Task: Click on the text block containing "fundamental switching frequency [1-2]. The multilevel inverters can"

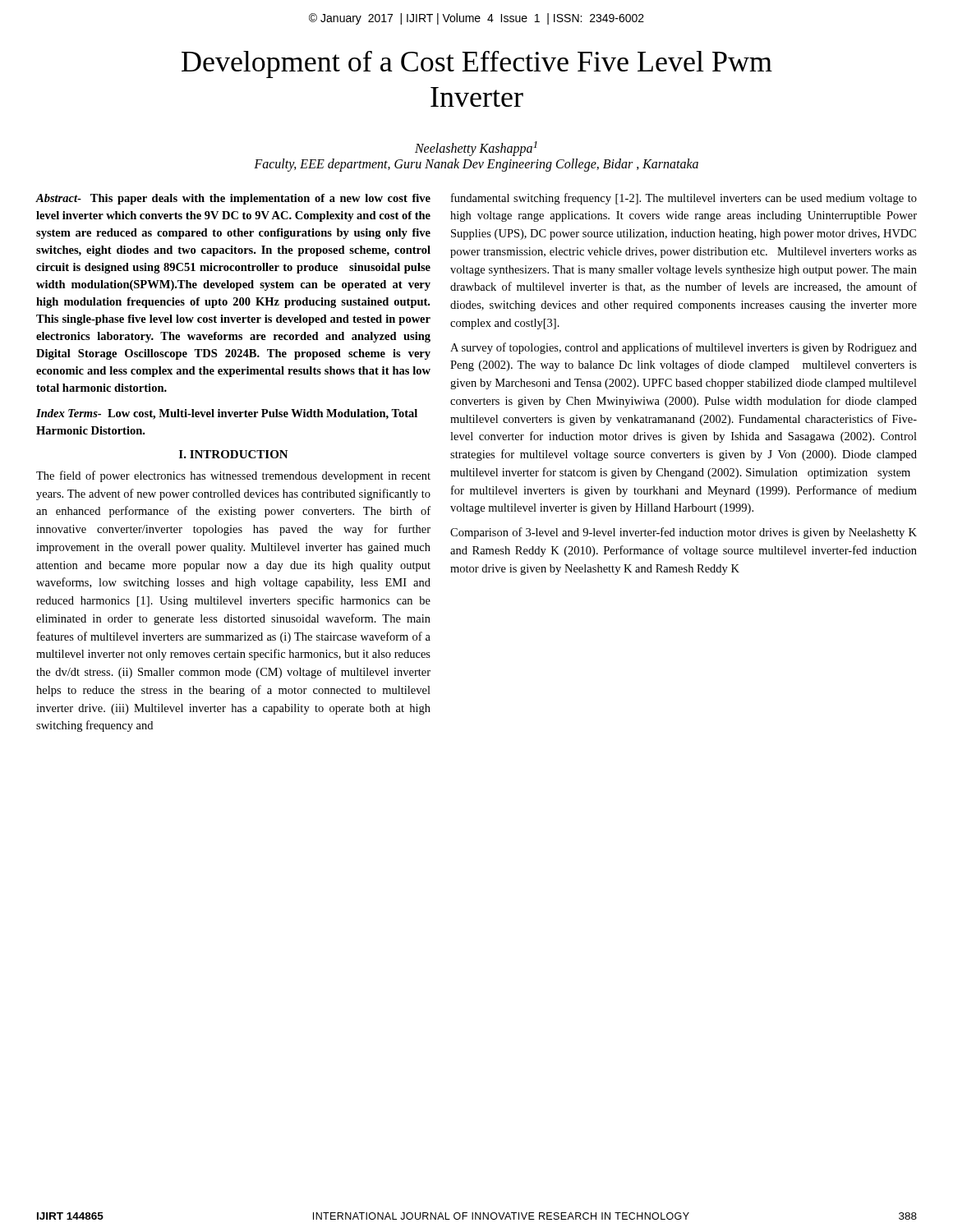Action: [x=684, y=260]
